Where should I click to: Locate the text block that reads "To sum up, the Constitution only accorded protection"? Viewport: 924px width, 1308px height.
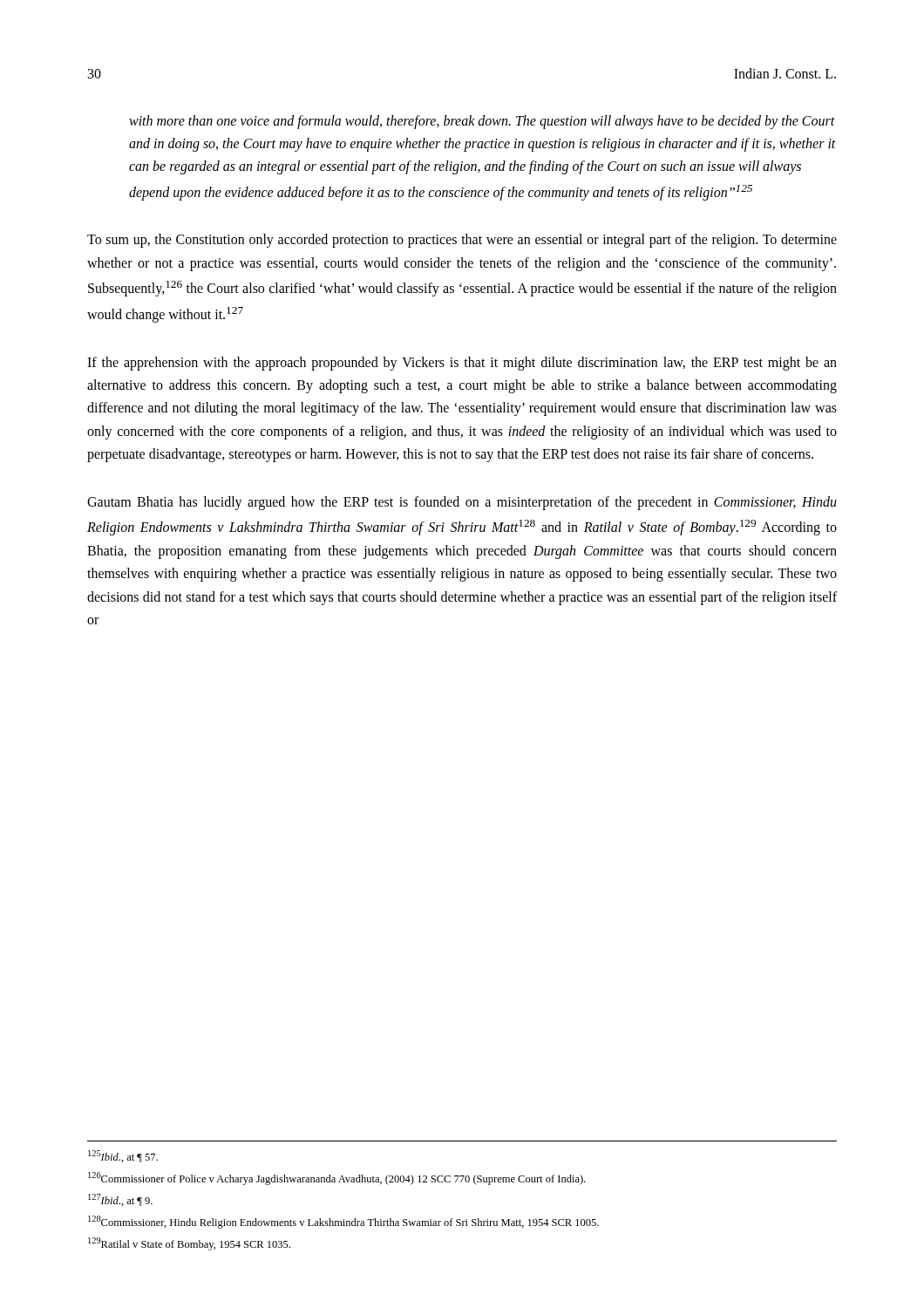[462, 277]
